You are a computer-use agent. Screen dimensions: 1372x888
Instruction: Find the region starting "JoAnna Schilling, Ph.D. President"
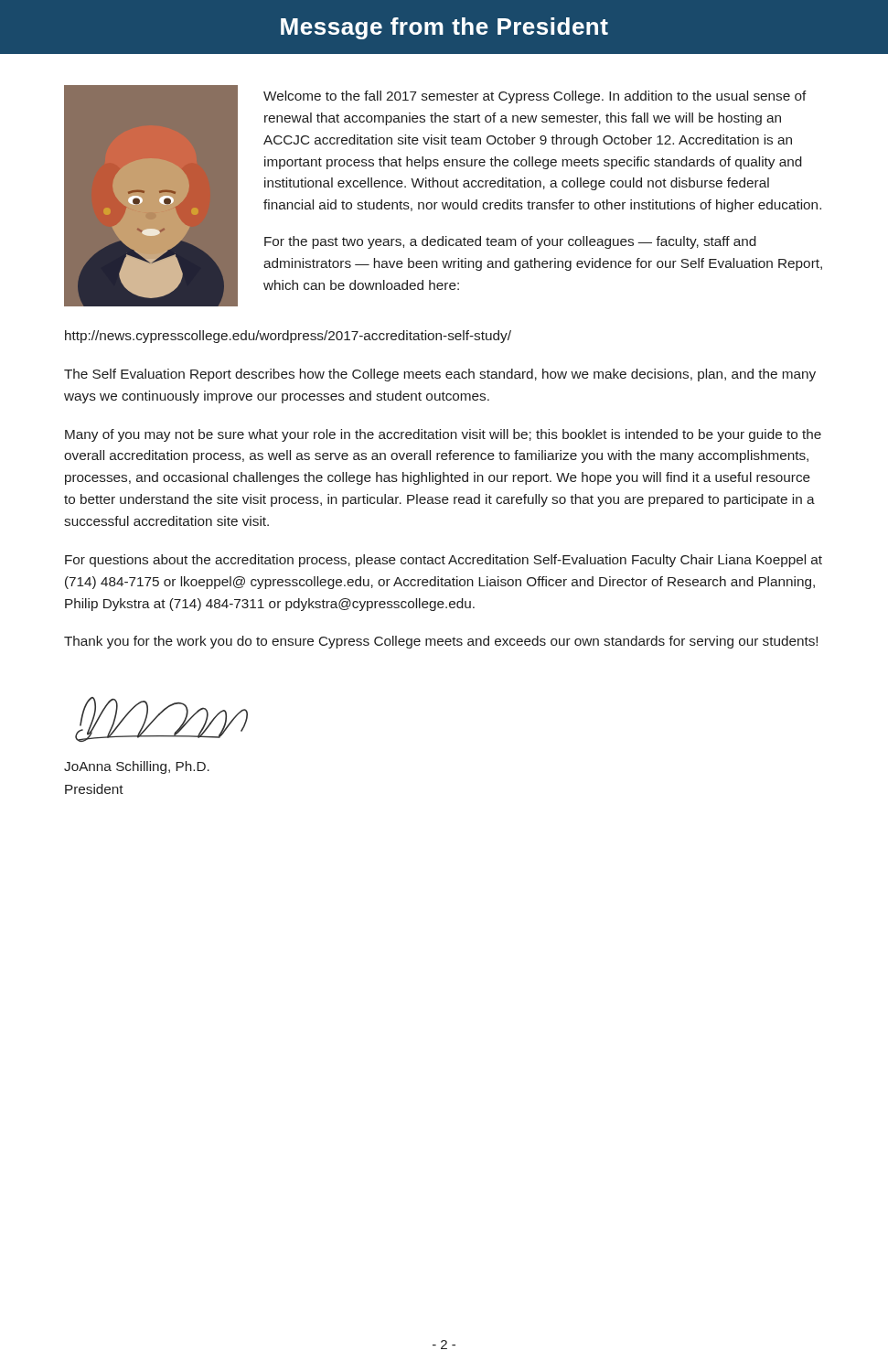[137, 778]
